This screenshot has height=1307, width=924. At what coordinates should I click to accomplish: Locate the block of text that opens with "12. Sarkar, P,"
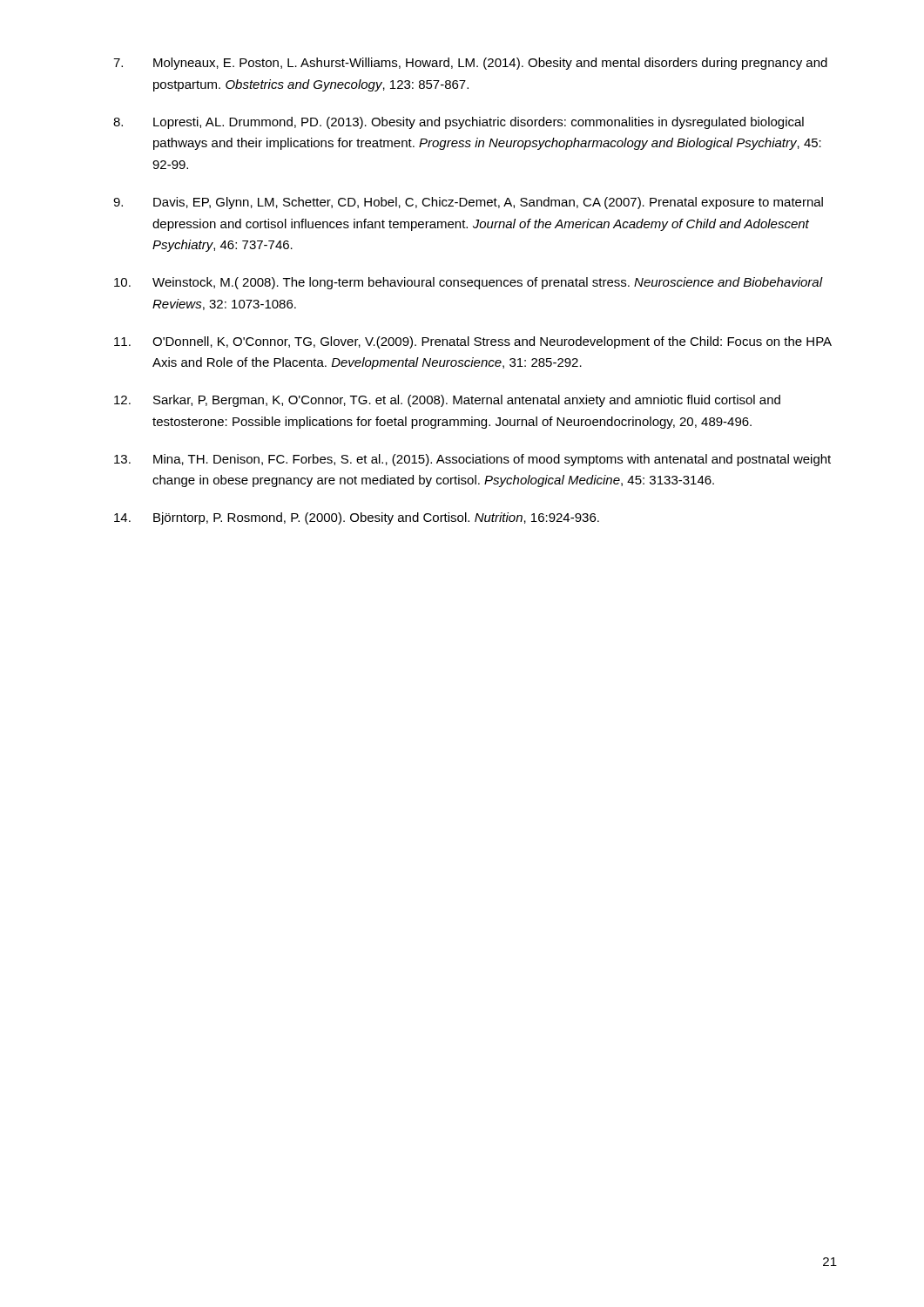[x=475, y=411]
